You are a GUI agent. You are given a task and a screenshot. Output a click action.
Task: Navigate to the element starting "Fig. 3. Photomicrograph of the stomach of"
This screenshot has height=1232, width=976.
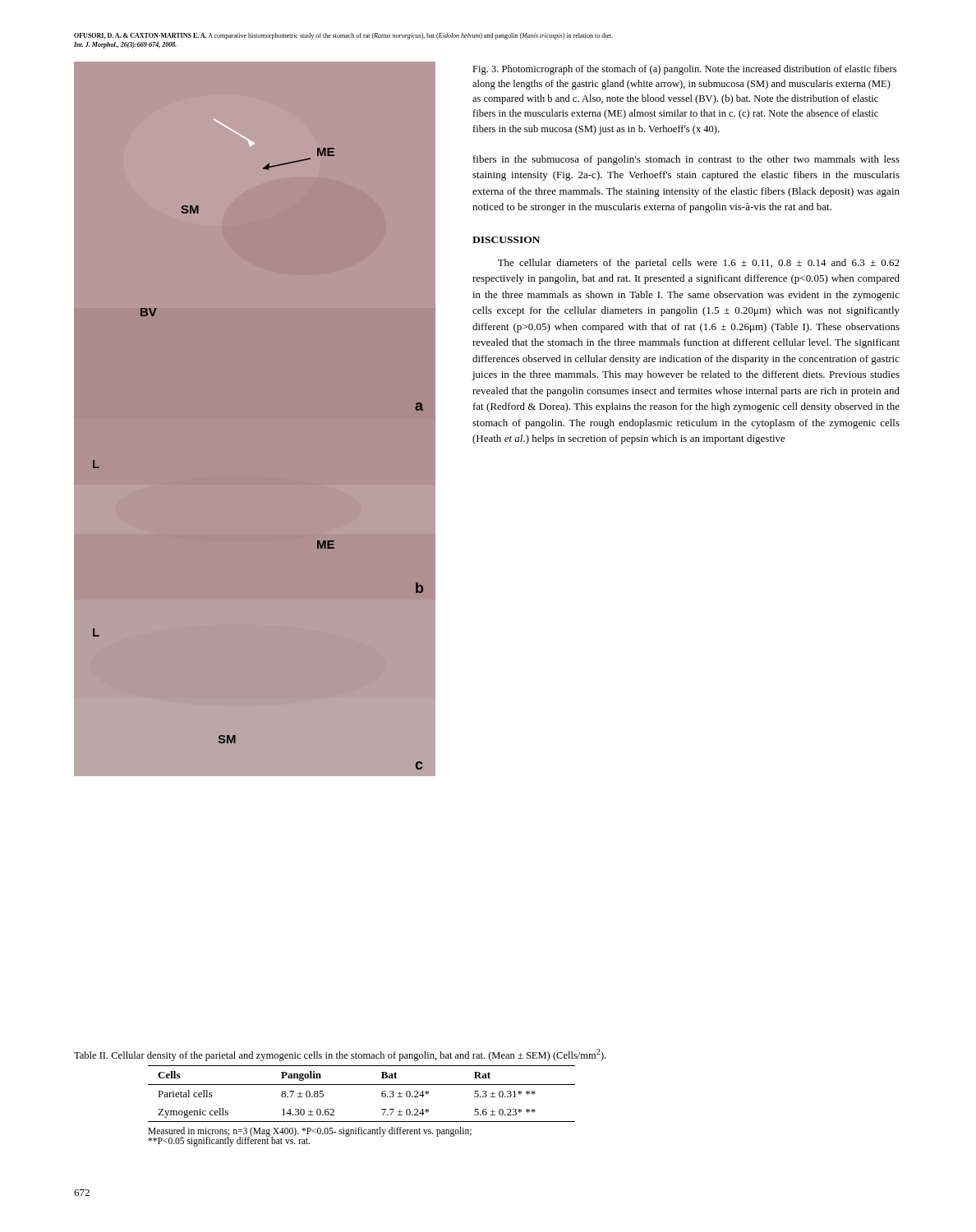pos(685,99)
